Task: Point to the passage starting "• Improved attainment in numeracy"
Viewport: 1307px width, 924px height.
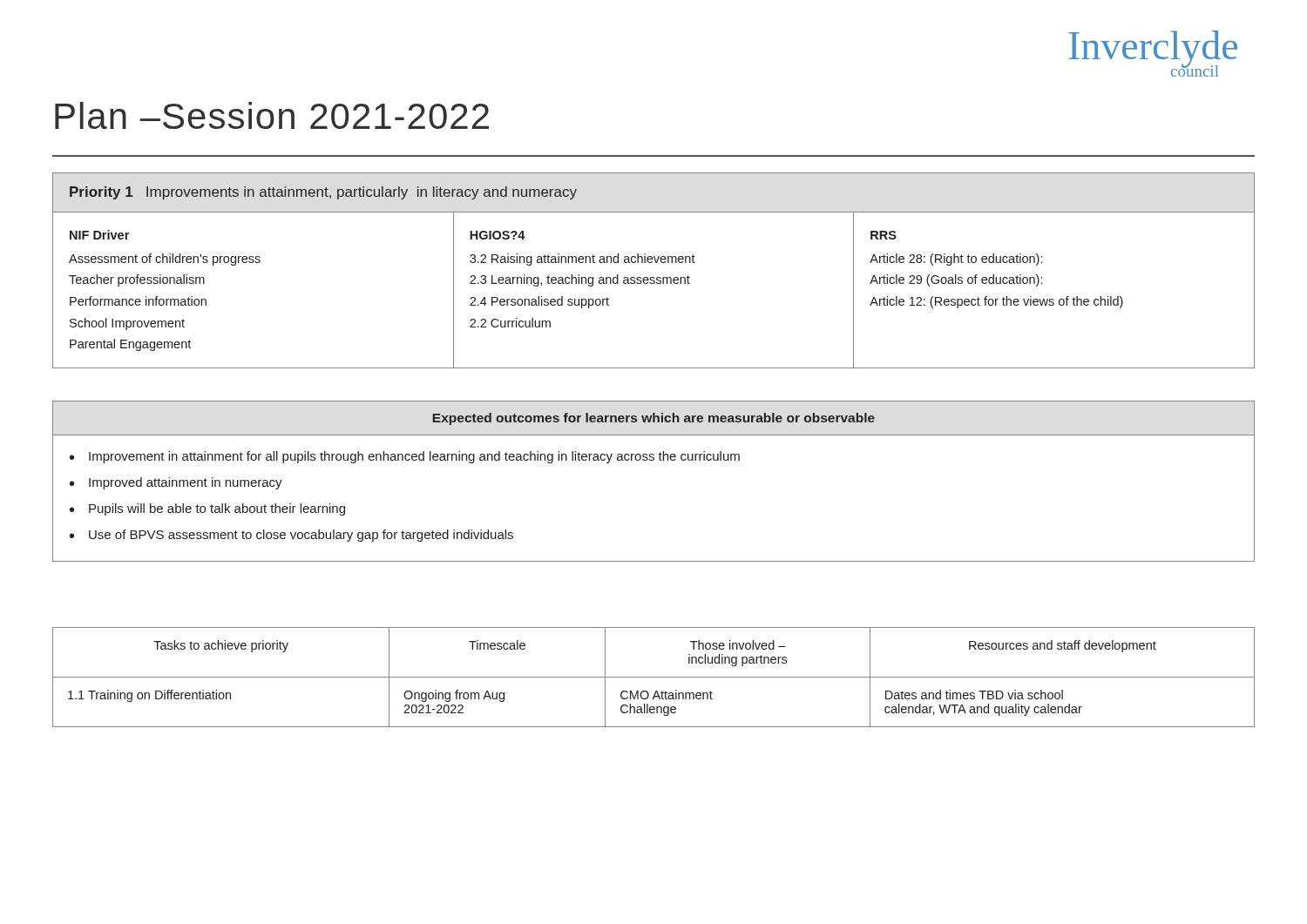Action: pyautogui.click(x=175, y=483)
